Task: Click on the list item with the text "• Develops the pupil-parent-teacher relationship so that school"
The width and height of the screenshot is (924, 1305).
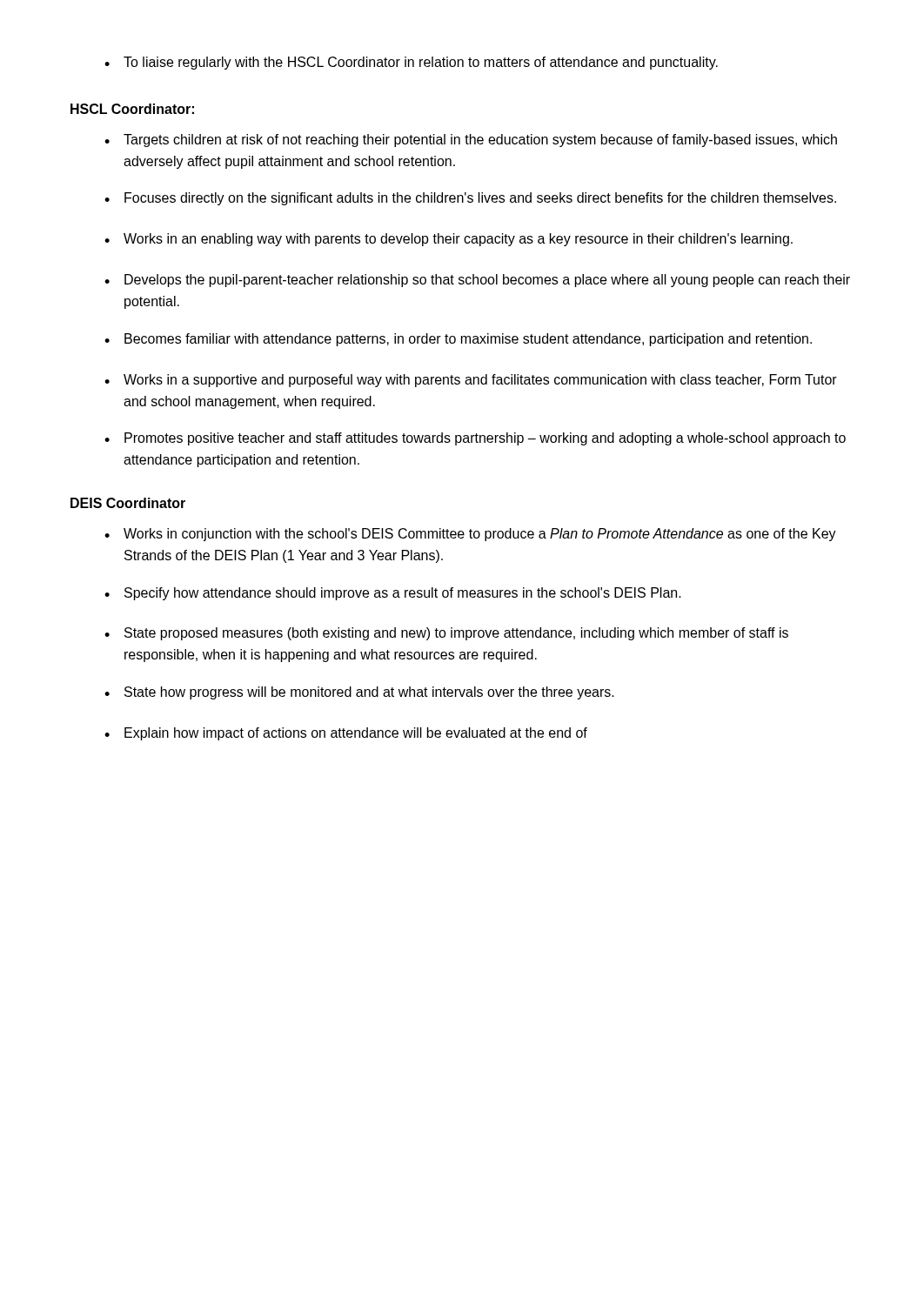Action: (x=479, y=291)
